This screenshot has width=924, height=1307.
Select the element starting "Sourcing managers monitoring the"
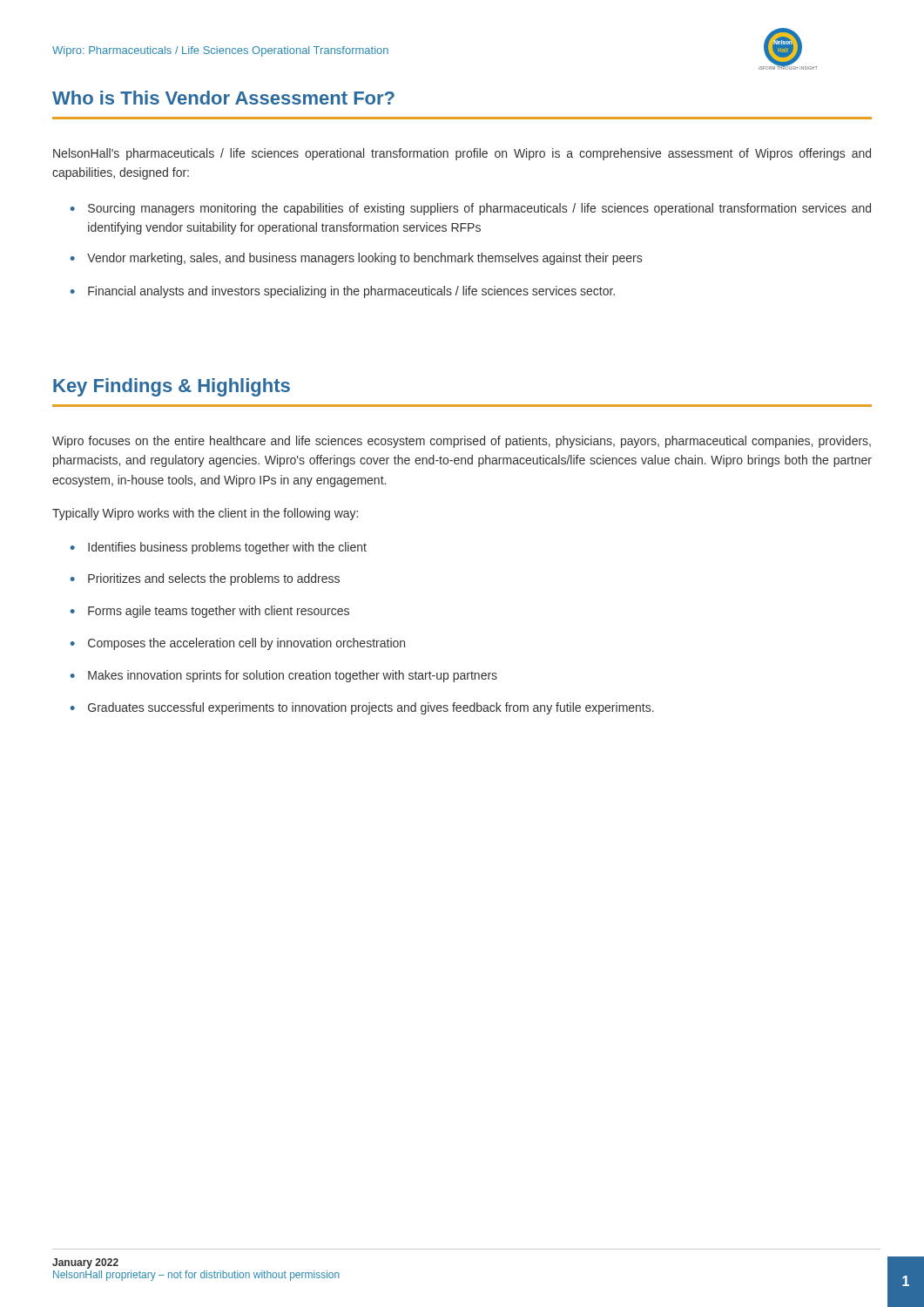pyautogui.click(x=480, y=218)
